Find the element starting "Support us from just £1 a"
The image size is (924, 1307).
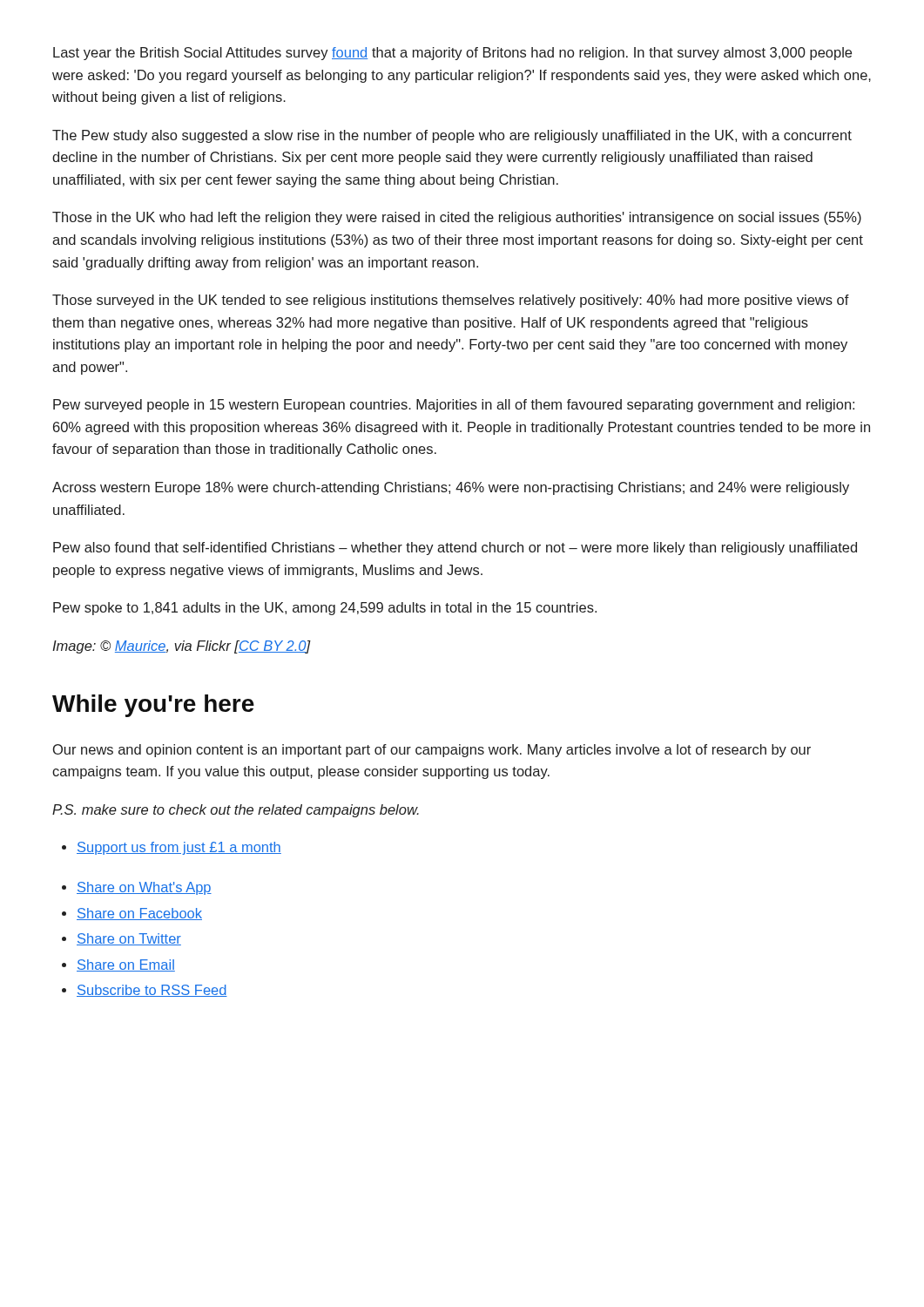[172, 848]
